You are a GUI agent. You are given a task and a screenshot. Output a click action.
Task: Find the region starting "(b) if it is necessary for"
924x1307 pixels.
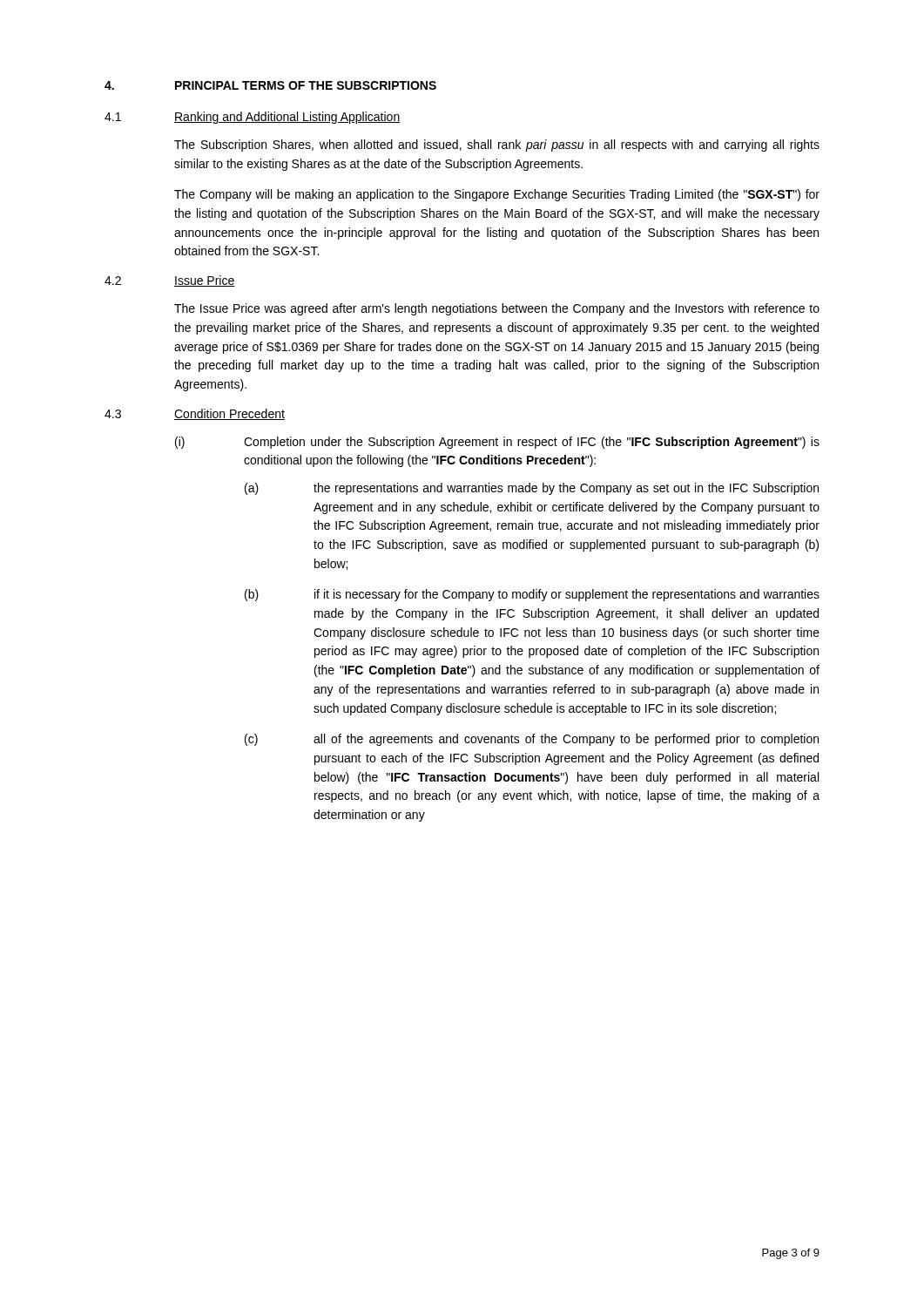pos(532,652)
